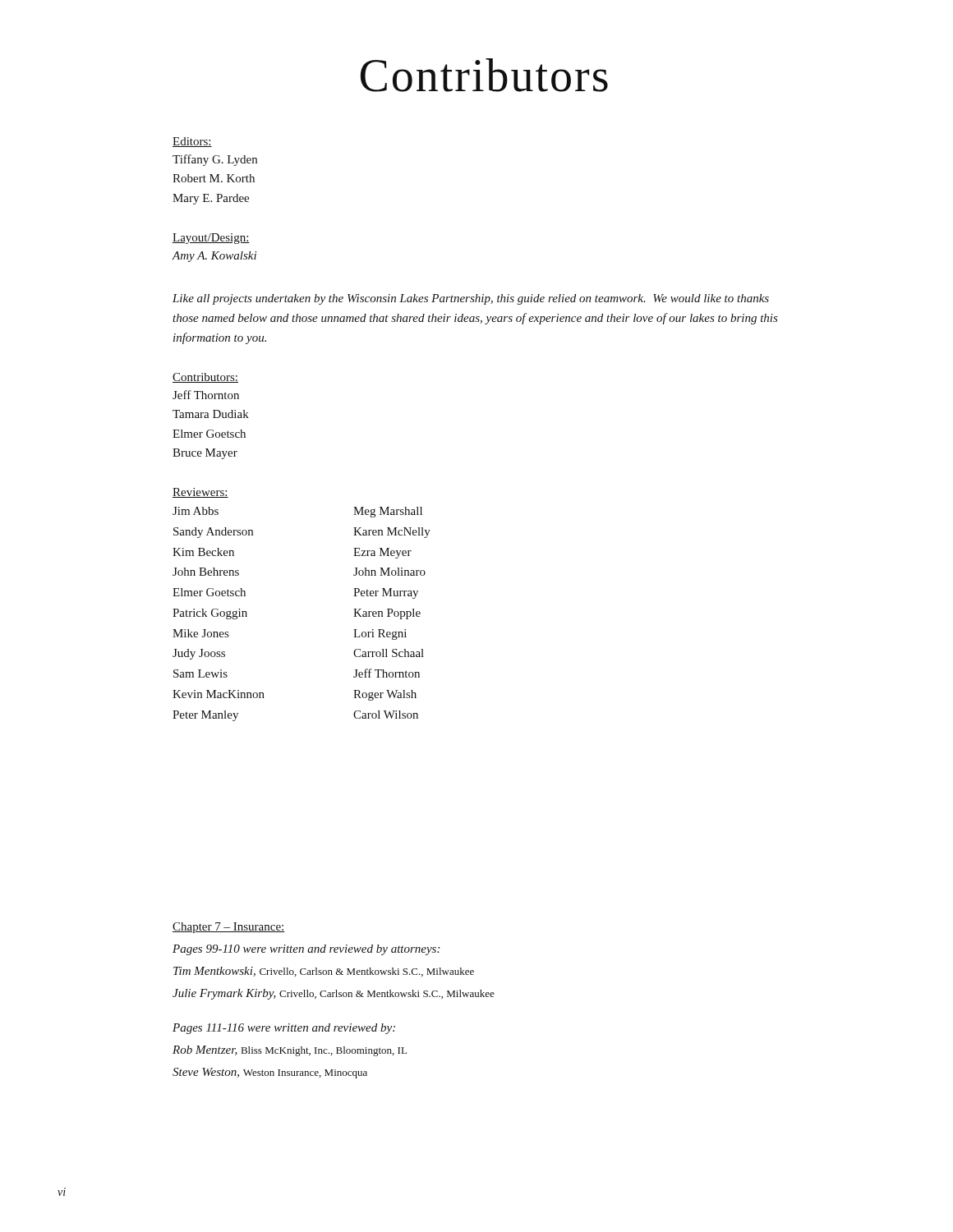953x1232 pixels.
Task: Find the text starting "Pages 99-110 were written and"
Action: (x=485, y=971)
